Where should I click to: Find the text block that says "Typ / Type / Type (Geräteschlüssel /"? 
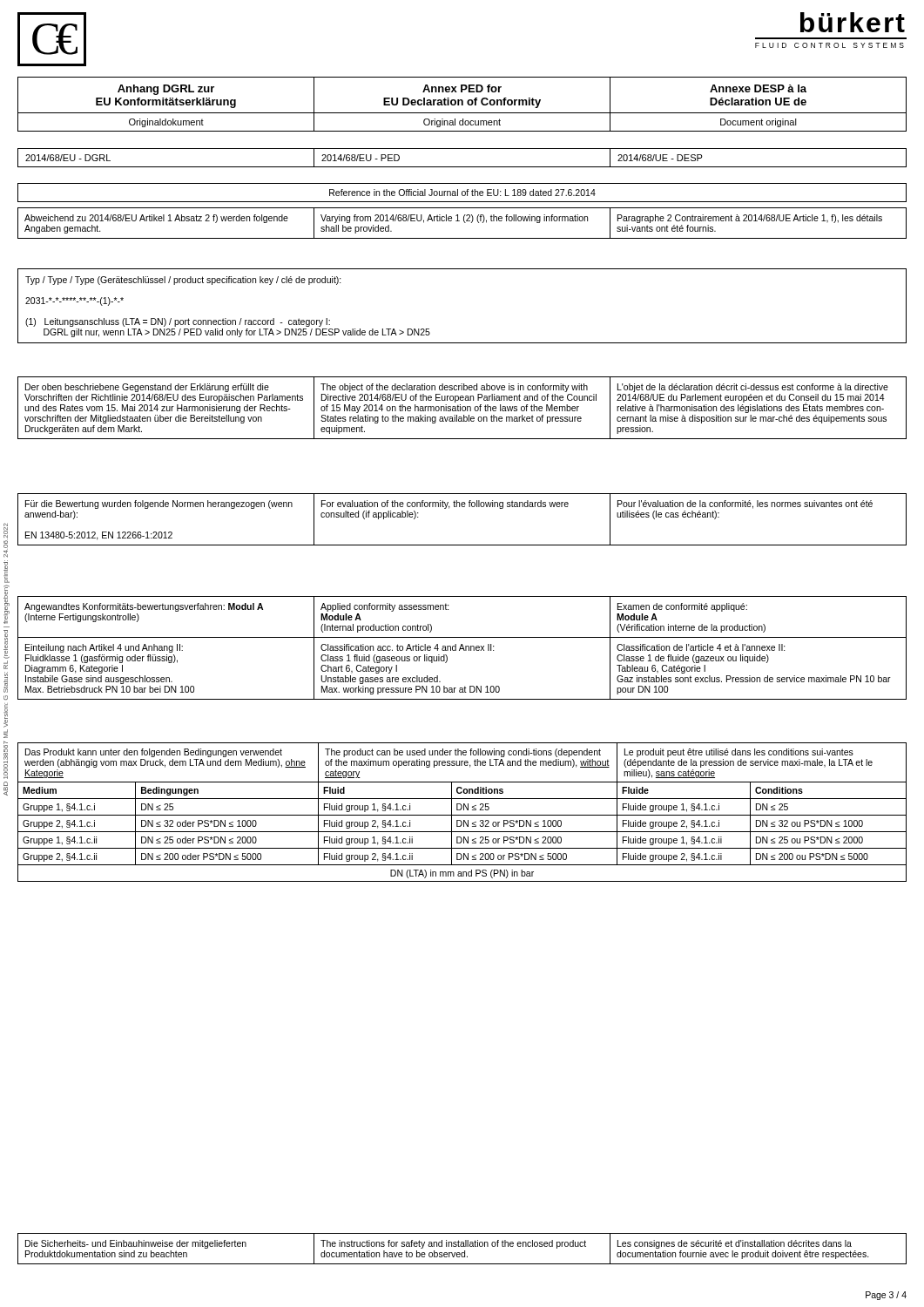tap(183, 281)
